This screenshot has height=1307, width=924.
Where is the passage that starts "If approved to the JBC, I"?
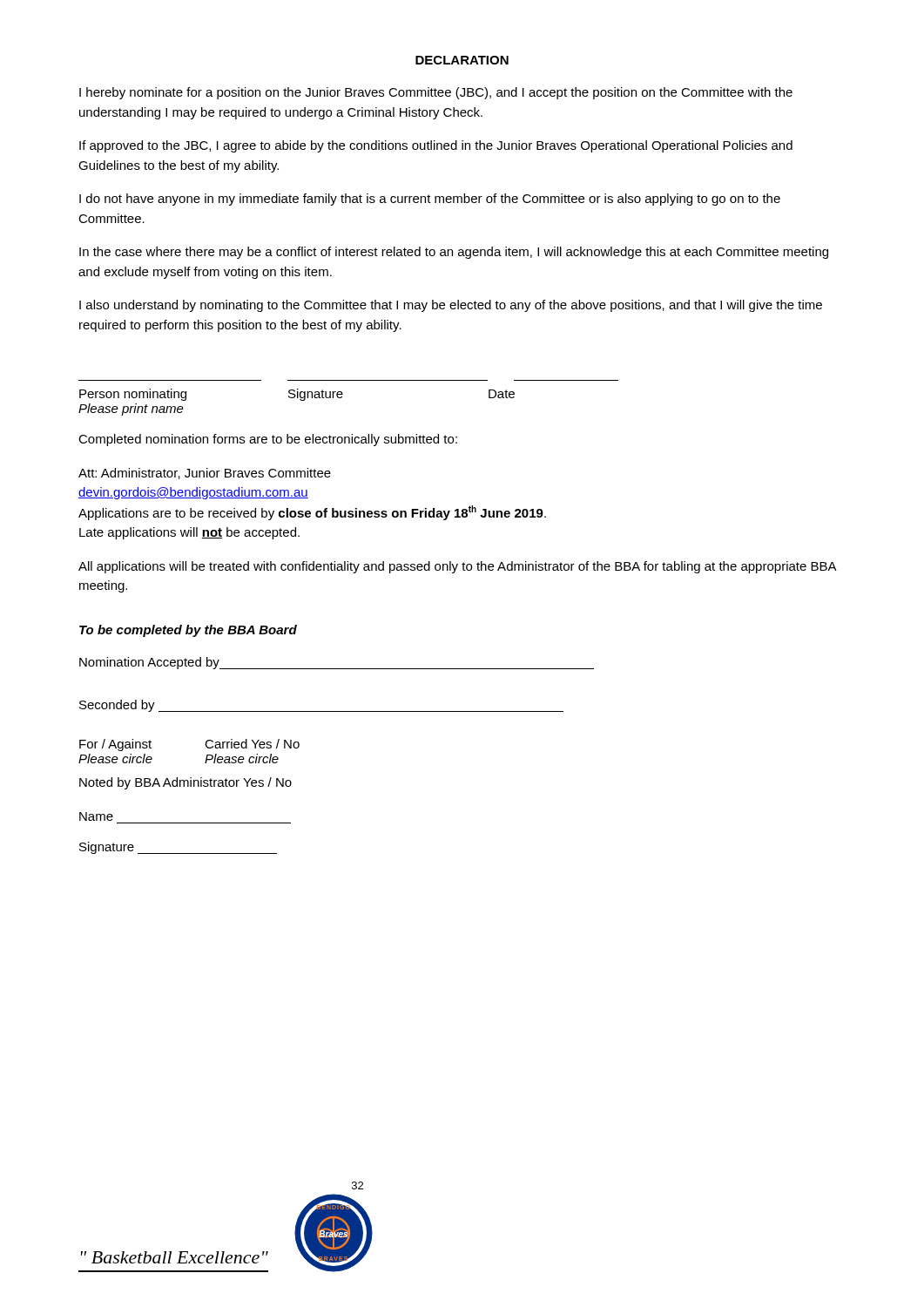coord(436,155)
